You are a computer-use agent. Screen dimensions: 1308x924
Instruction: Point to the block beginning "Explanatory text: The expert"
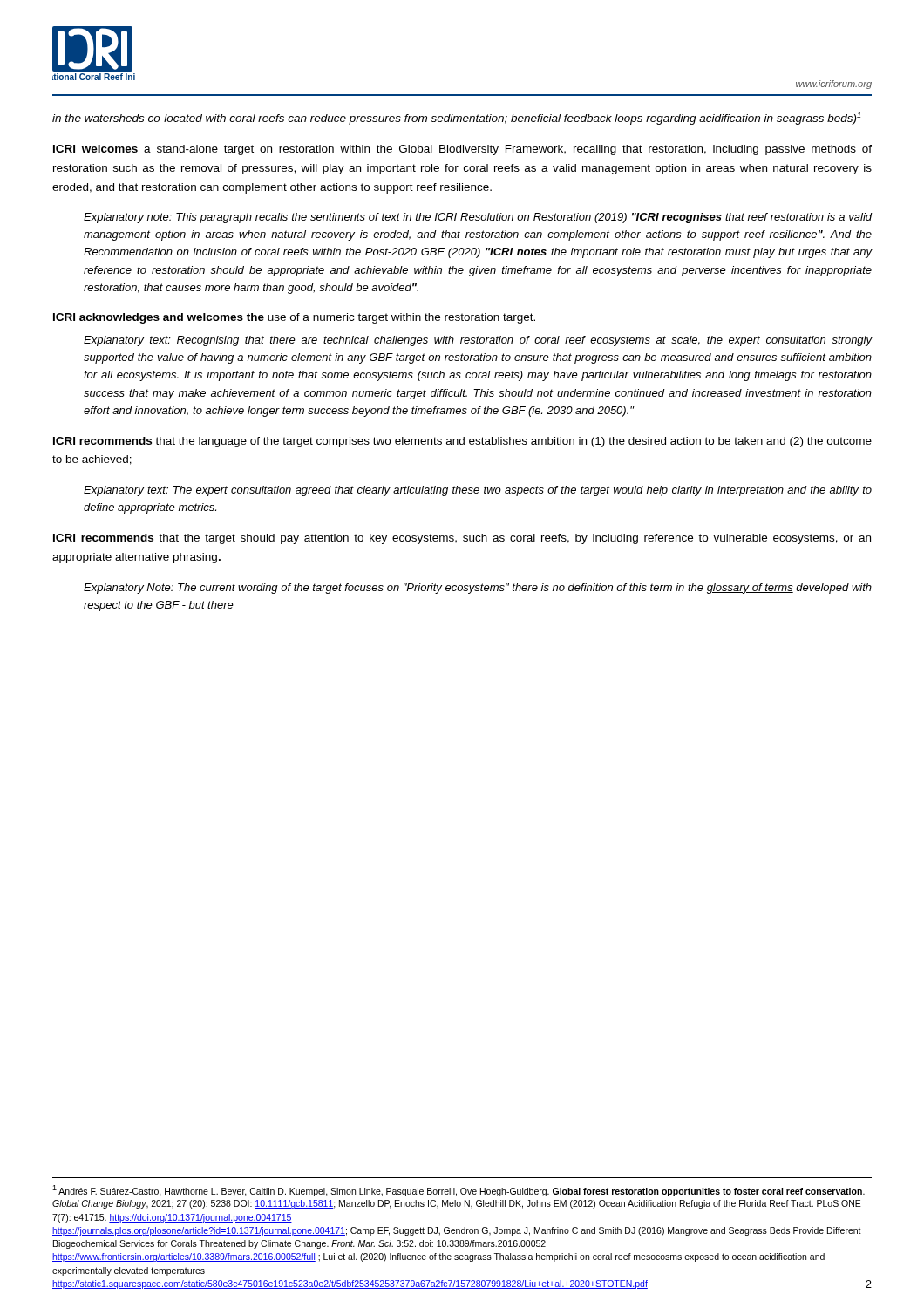click(478, 498)
